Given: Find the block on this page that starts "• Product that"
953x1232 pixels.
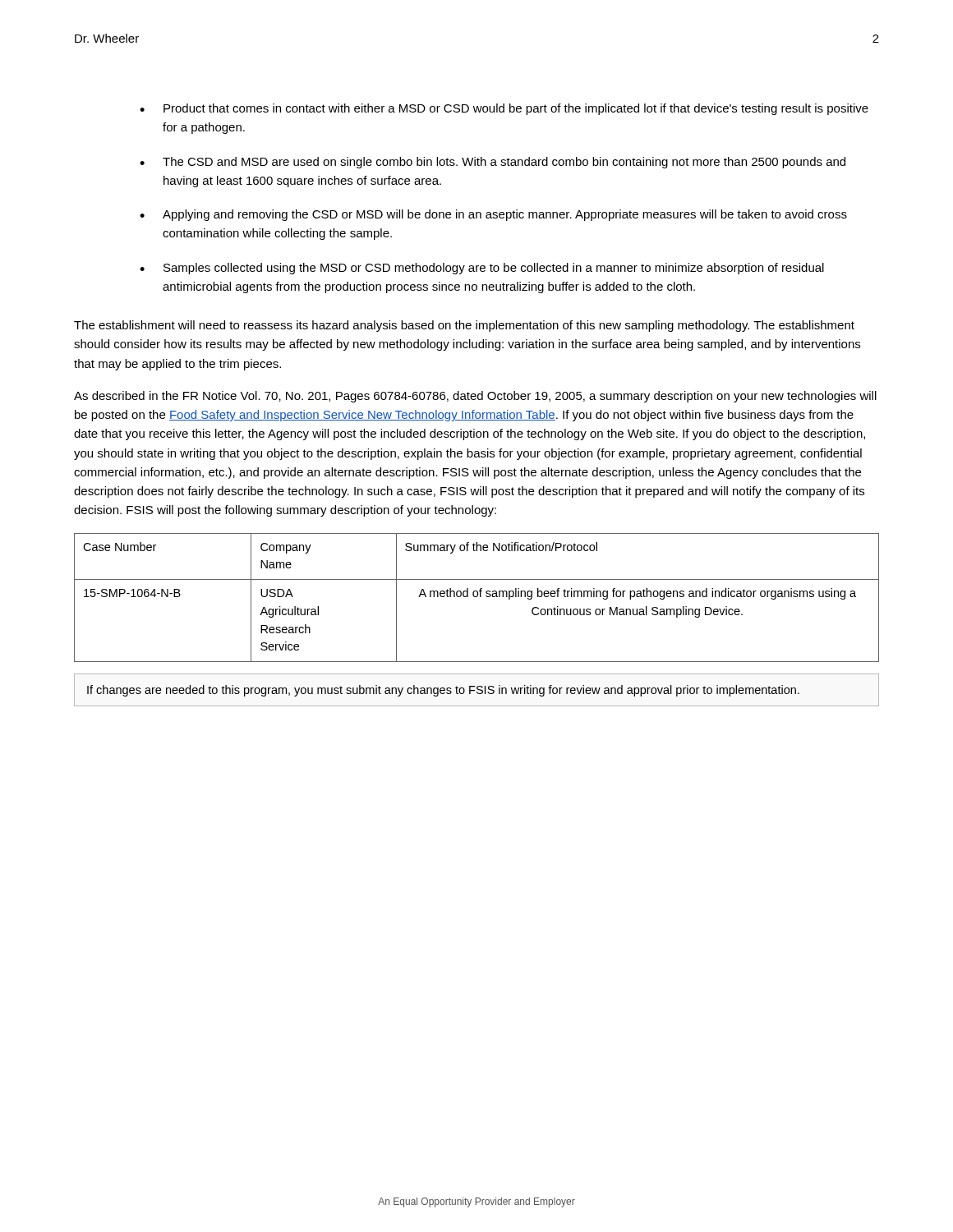Looking at the screenshot, I should coord(509,118).
